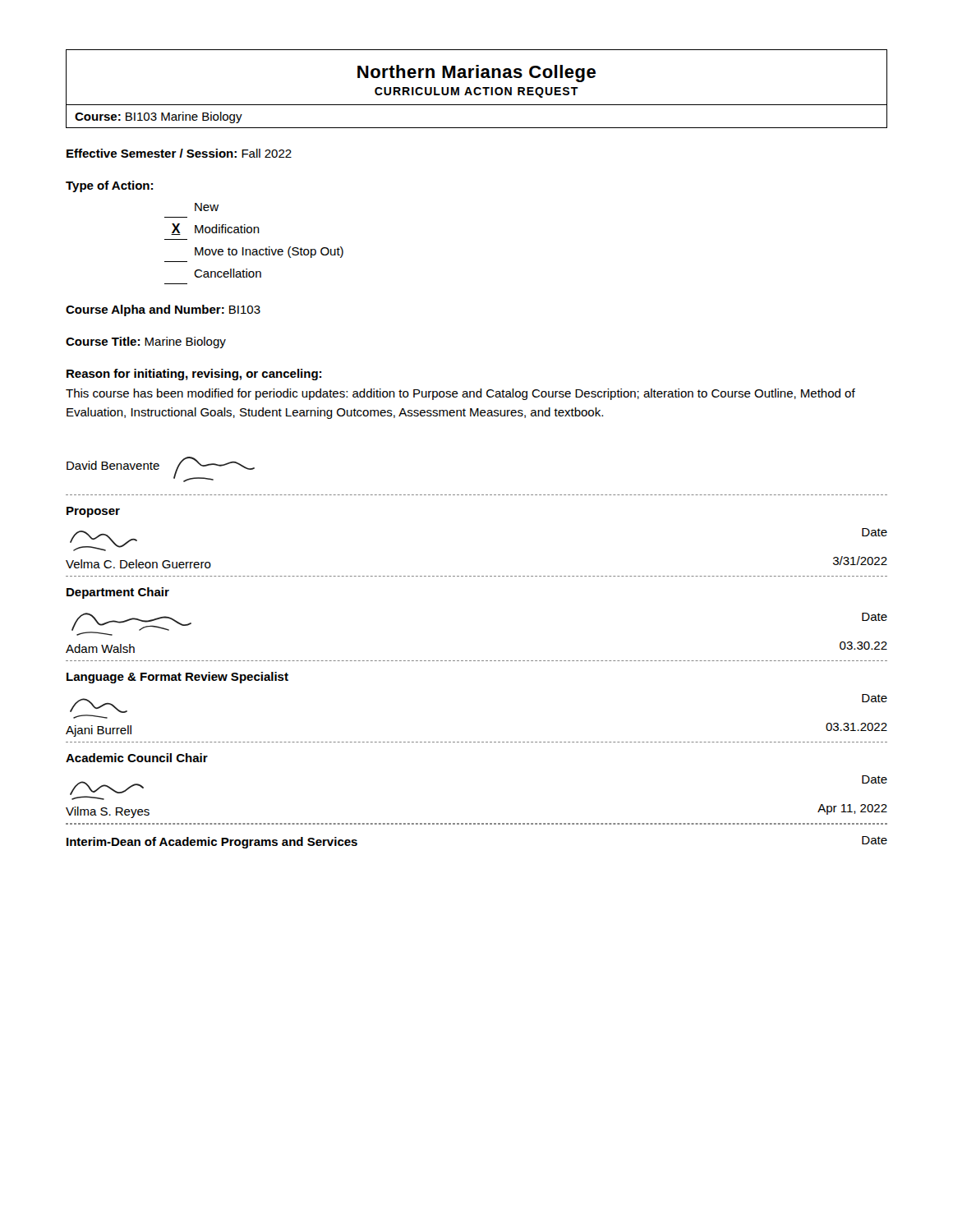This screenshot has width=953, height=1232.
Task: Where does it say "Course Title: Marine Biology"?
Action: (x=146, y=341)
